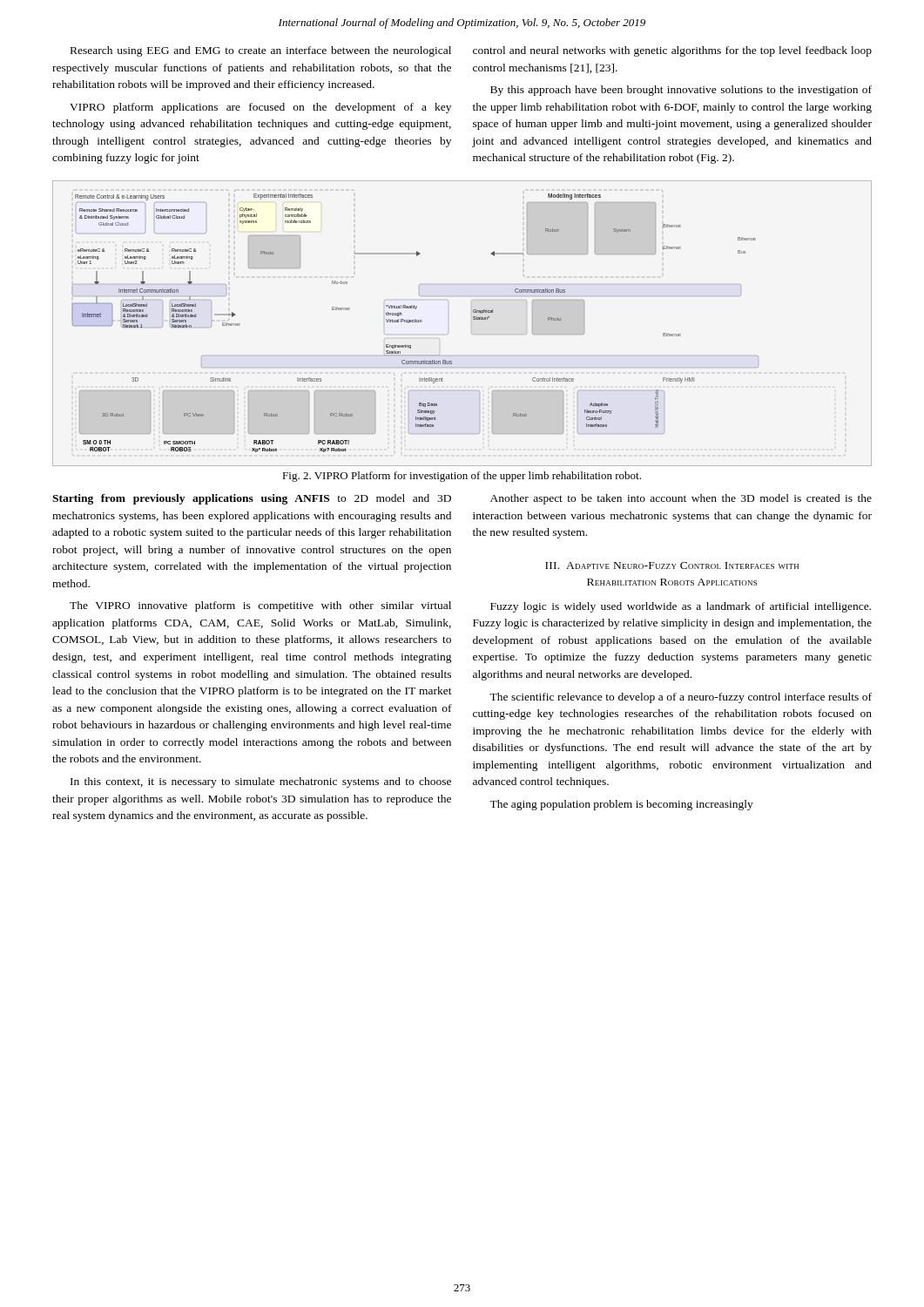
Task: Find the block on this page that starts "Starting from previously applications using"
Action: coord(252,657)
